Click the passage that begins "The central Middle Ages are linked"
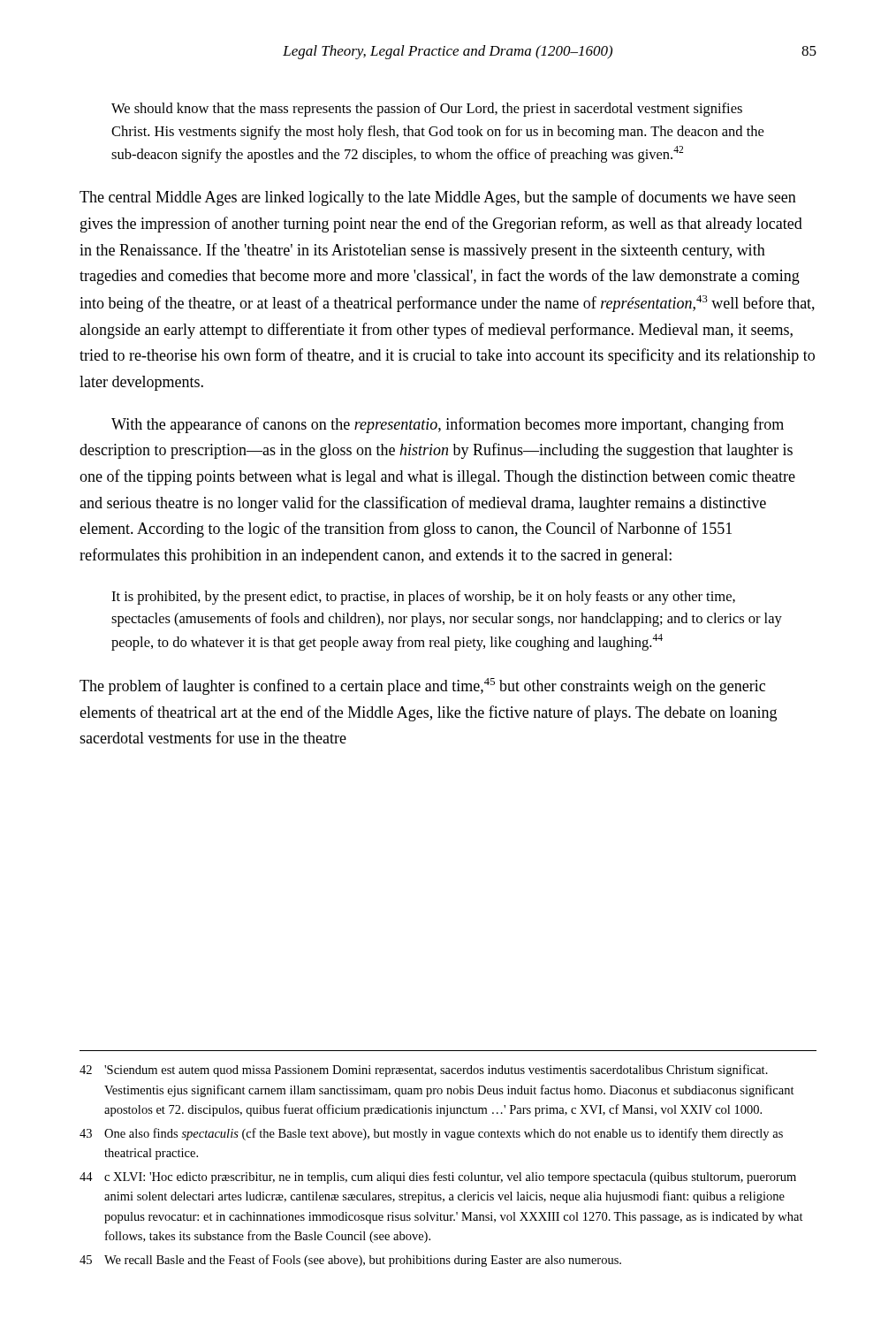 (447, 290)
